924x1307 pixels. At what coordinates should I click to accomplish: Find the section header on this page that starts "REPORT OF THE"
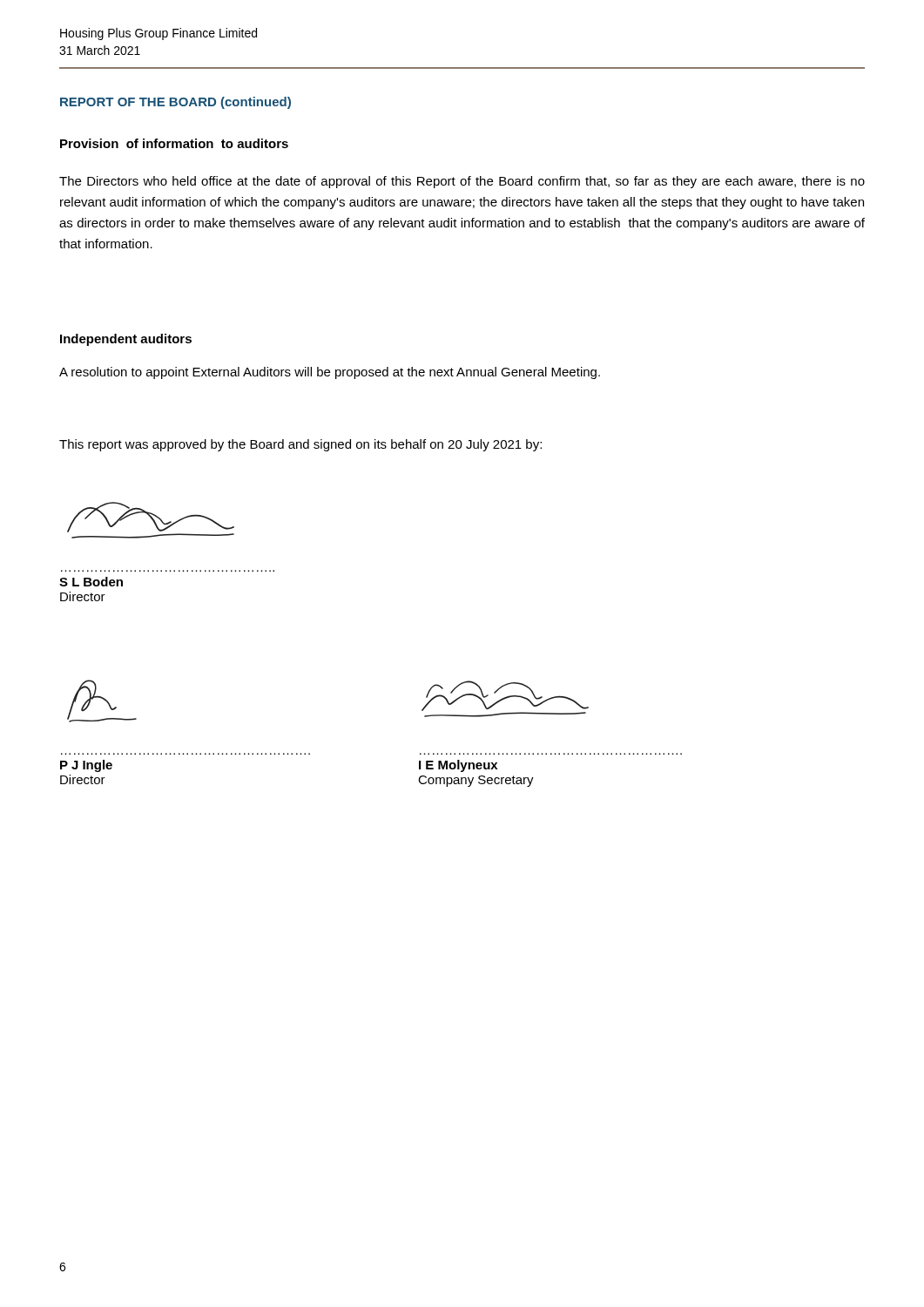point(175,101)
